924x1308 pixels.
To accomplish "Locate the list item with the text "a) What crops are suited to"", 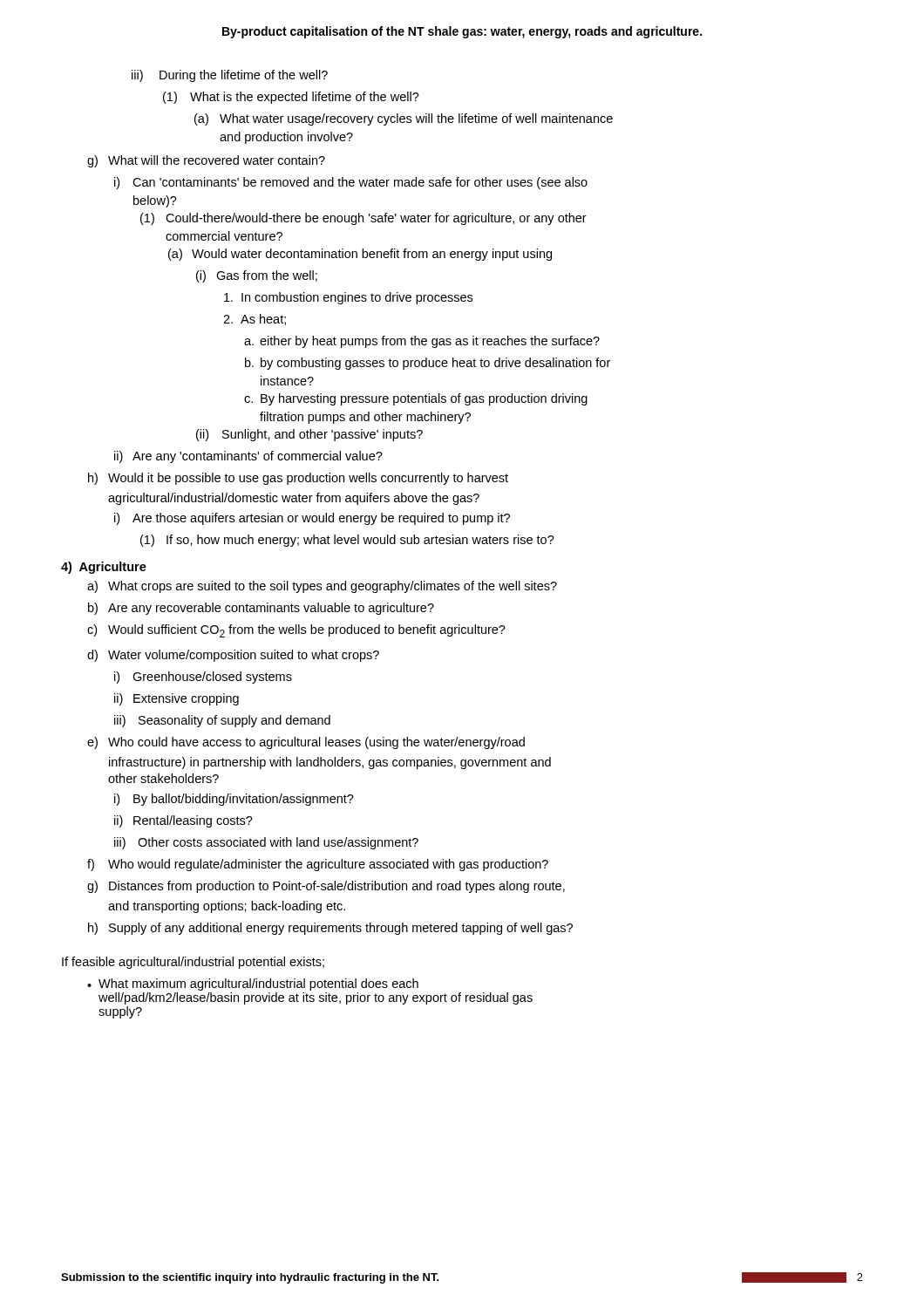I will tap(462, 587).
